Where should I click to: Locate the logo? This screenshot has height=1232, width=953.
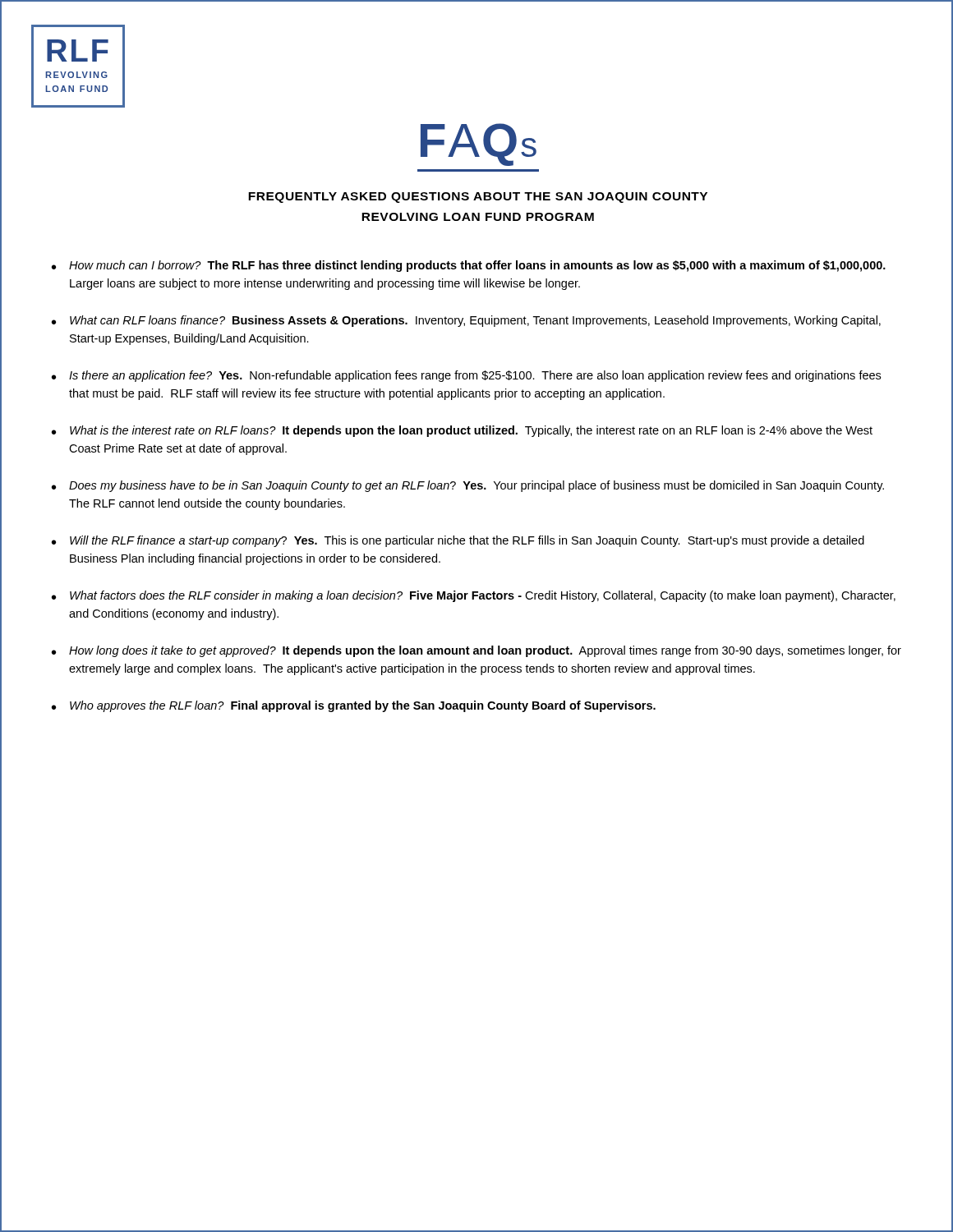coord(85,66)
